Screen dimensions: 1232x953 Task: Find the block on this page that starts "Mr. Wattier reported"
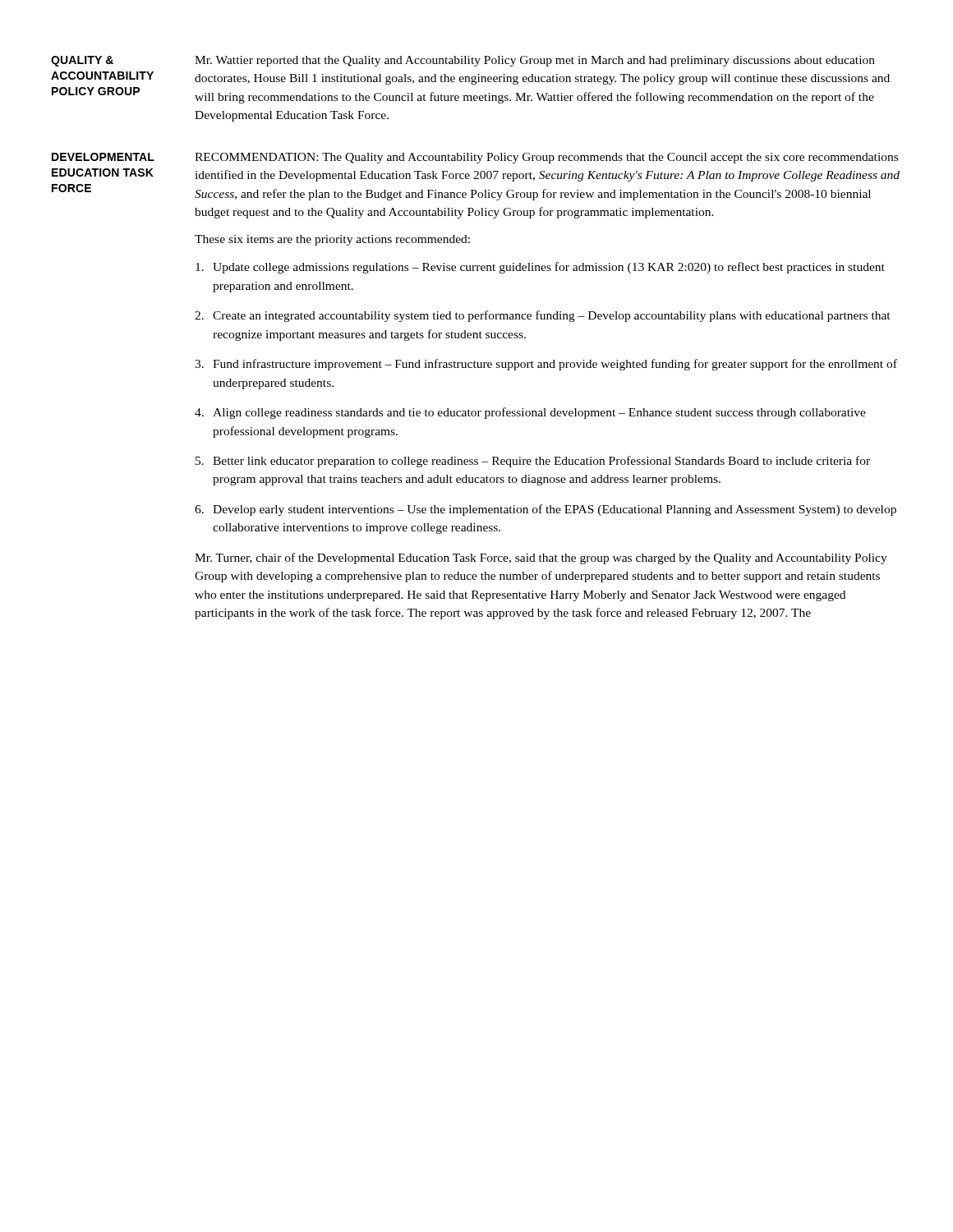point(542,87)
